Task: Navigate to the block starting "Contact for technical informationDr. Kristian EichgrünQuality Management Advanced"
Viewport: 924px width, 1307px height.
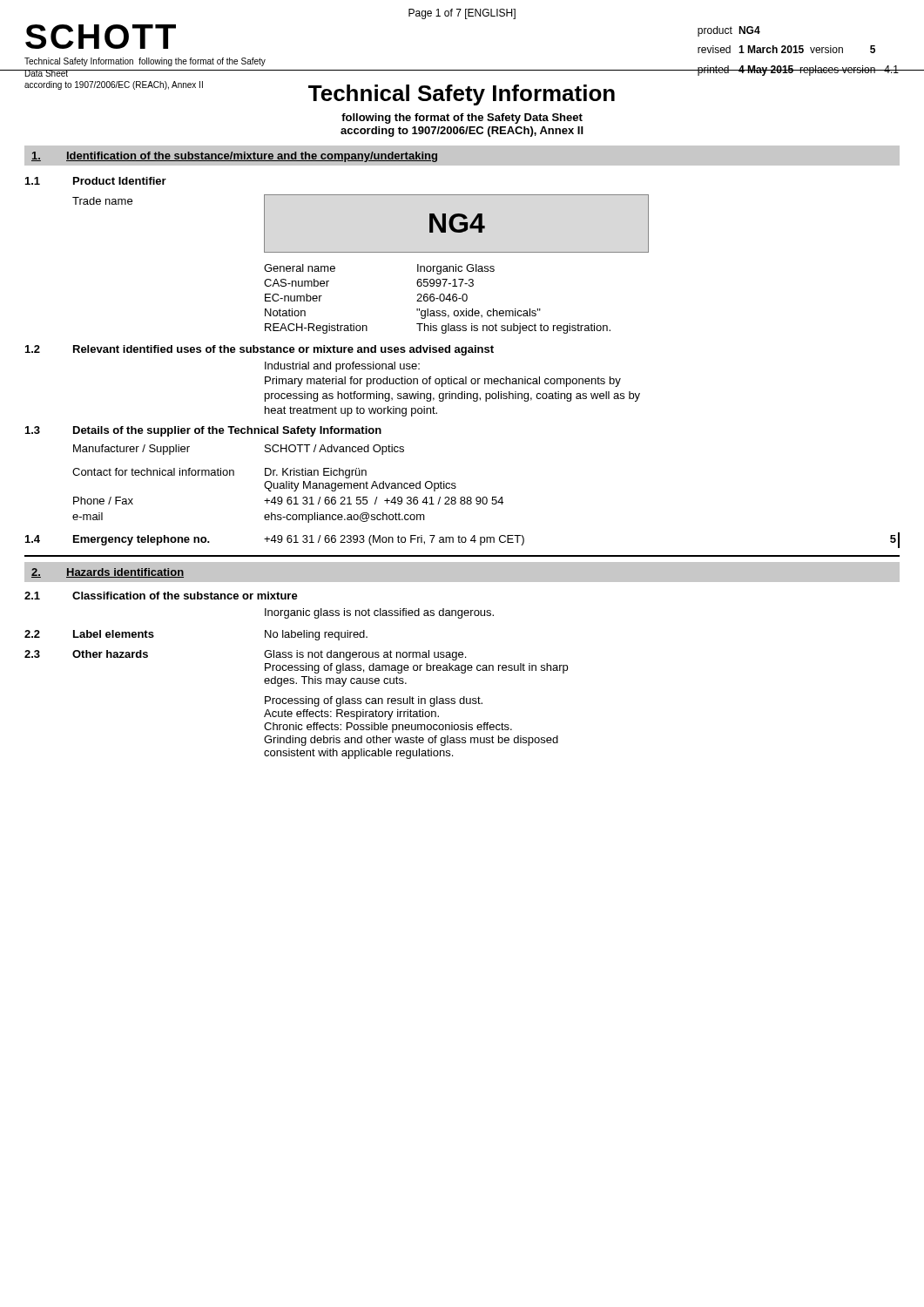Action: (486, 494)
